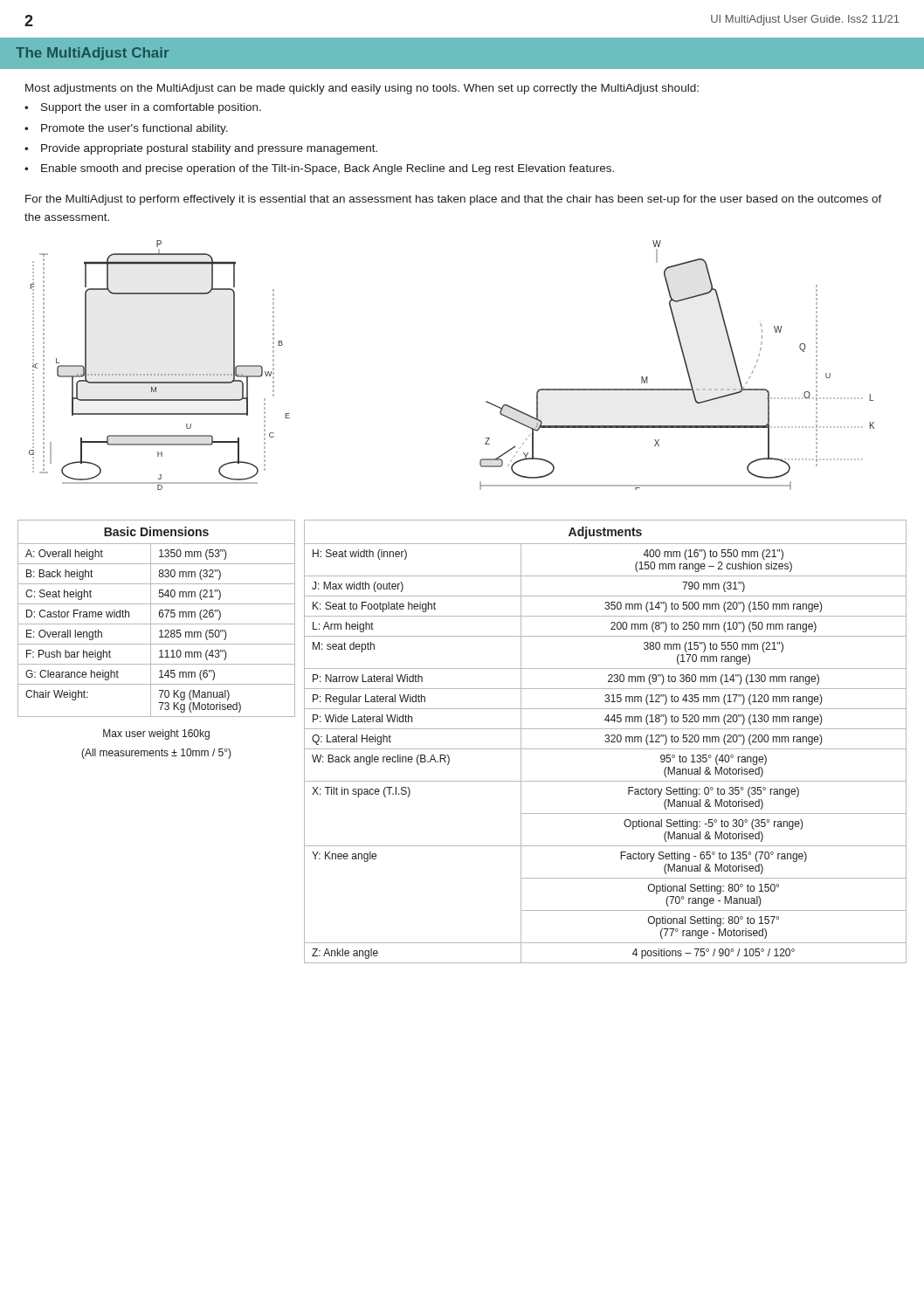Find the passage starting "The MultiAdjust Chair"
This screenshot has height=1310, width=924.
point(92,53)
